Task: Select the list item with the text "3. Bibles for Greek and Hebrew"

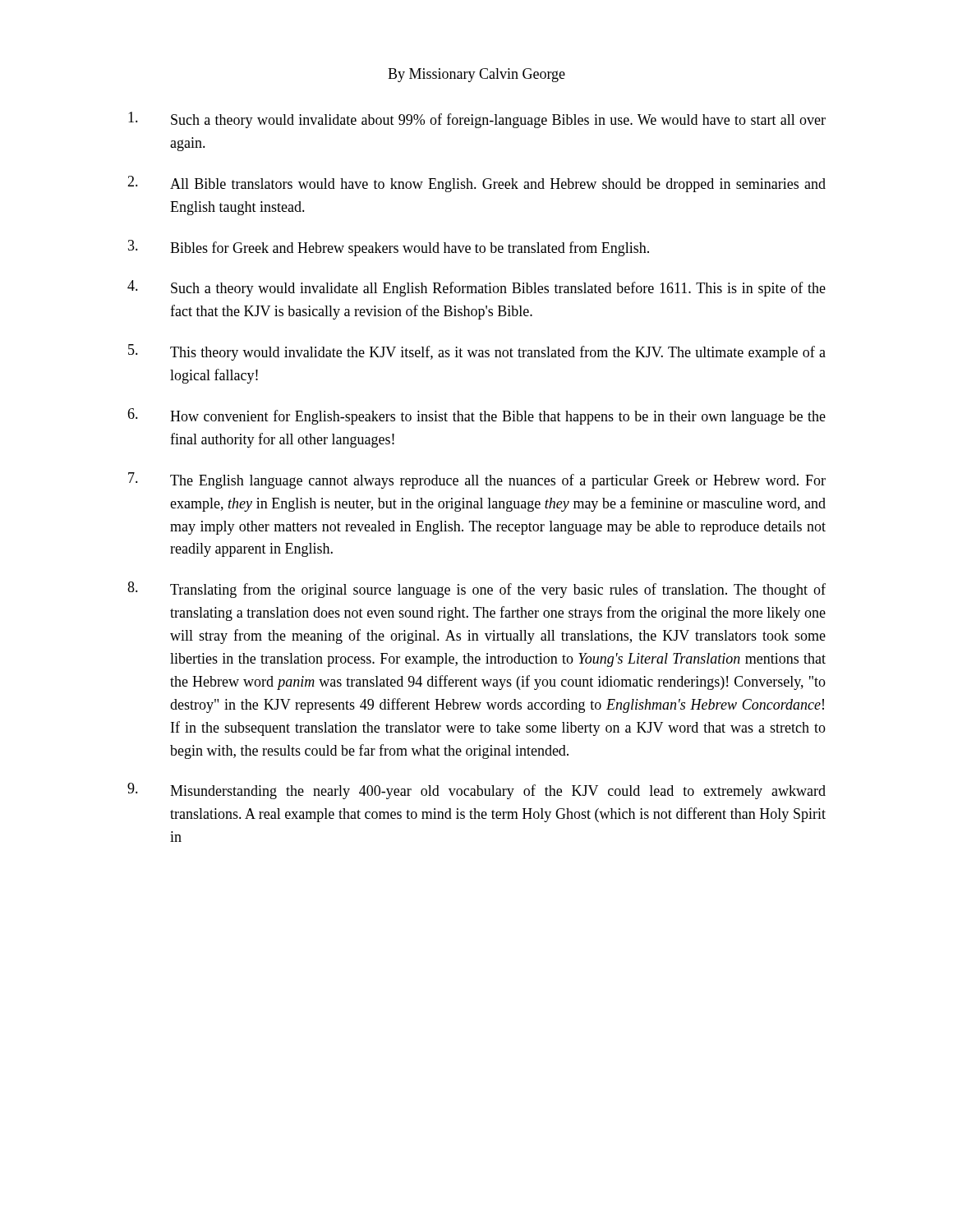Action: pyautogui.click(x=389, y=248)
